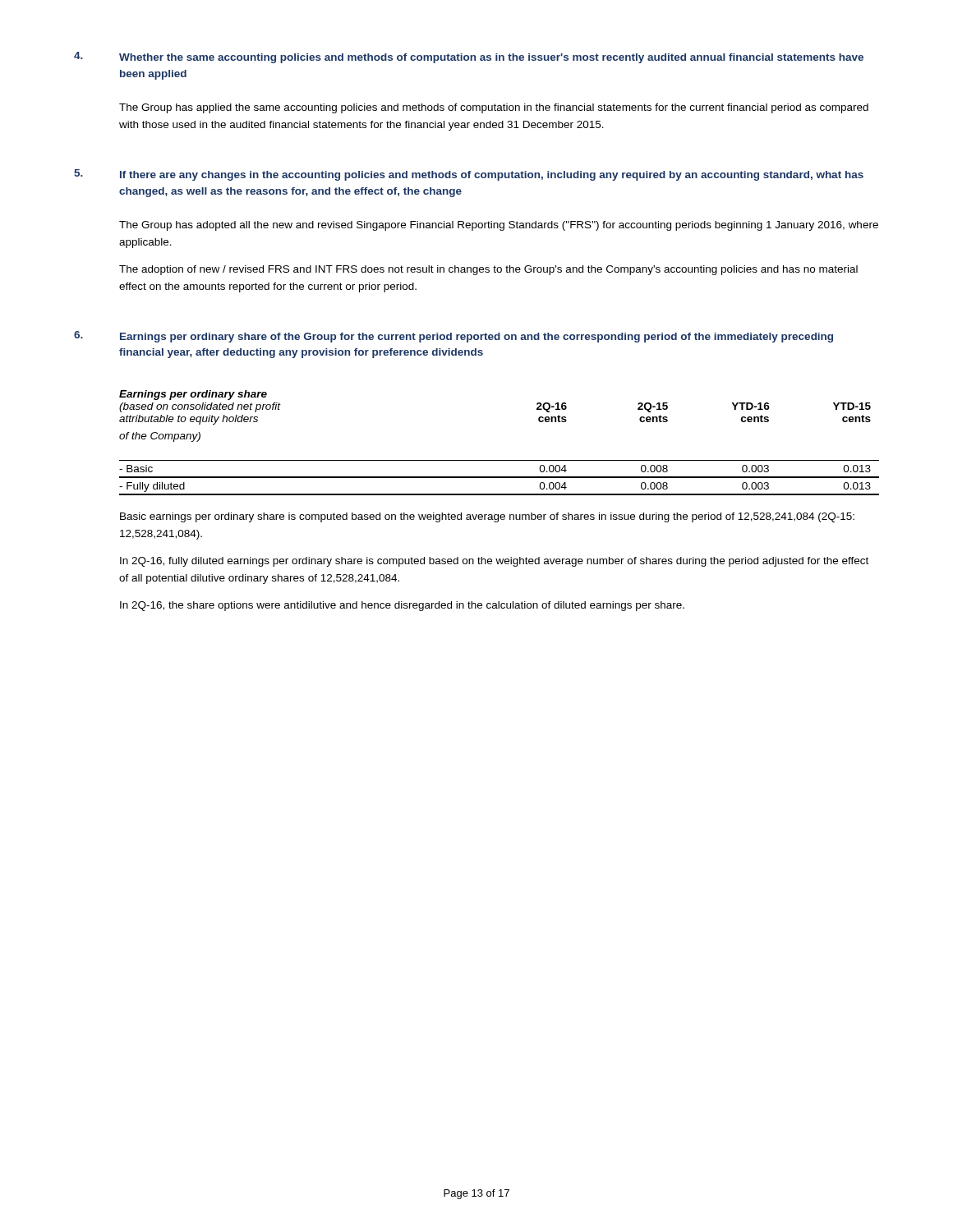This screenshot has height=1232, width=953.
Task: Find the block starting "In 2Q-16, fully diluted earnings per ordinary share"
Action: [x=494, y=569]
